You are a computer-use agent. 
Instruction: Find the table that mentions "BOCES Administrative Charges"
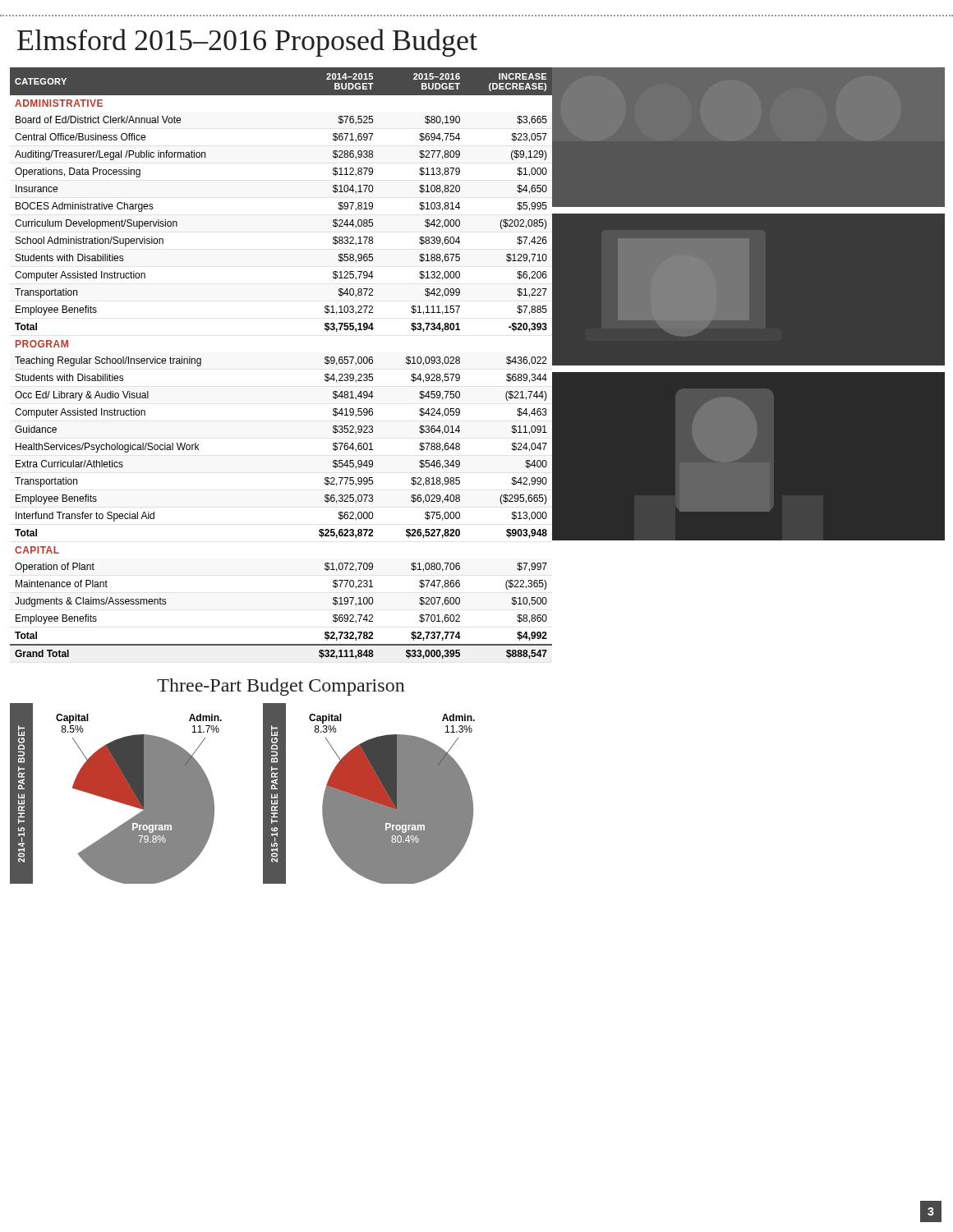pos(281,365)
